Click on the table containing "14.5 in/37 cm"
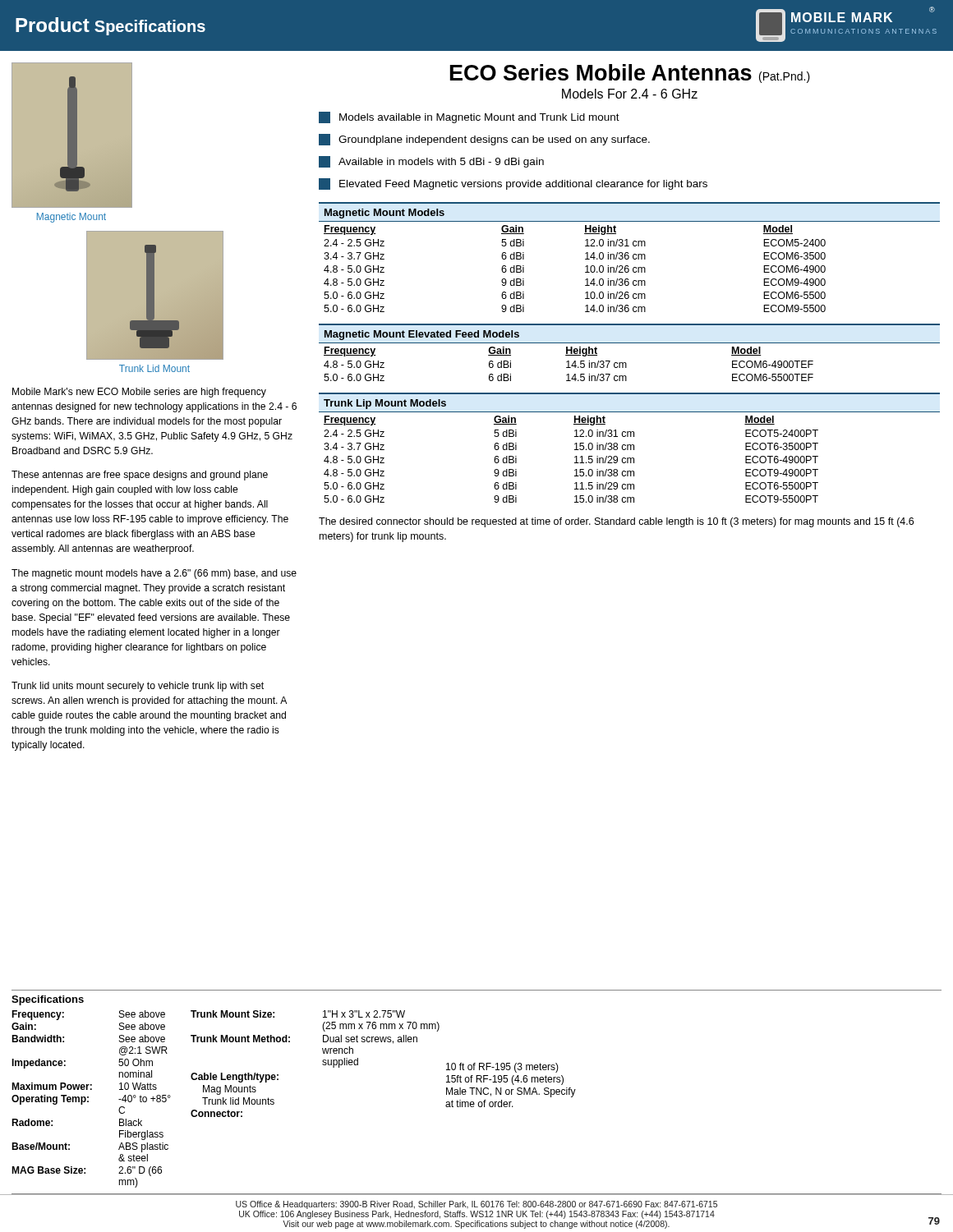 point(629,354)
